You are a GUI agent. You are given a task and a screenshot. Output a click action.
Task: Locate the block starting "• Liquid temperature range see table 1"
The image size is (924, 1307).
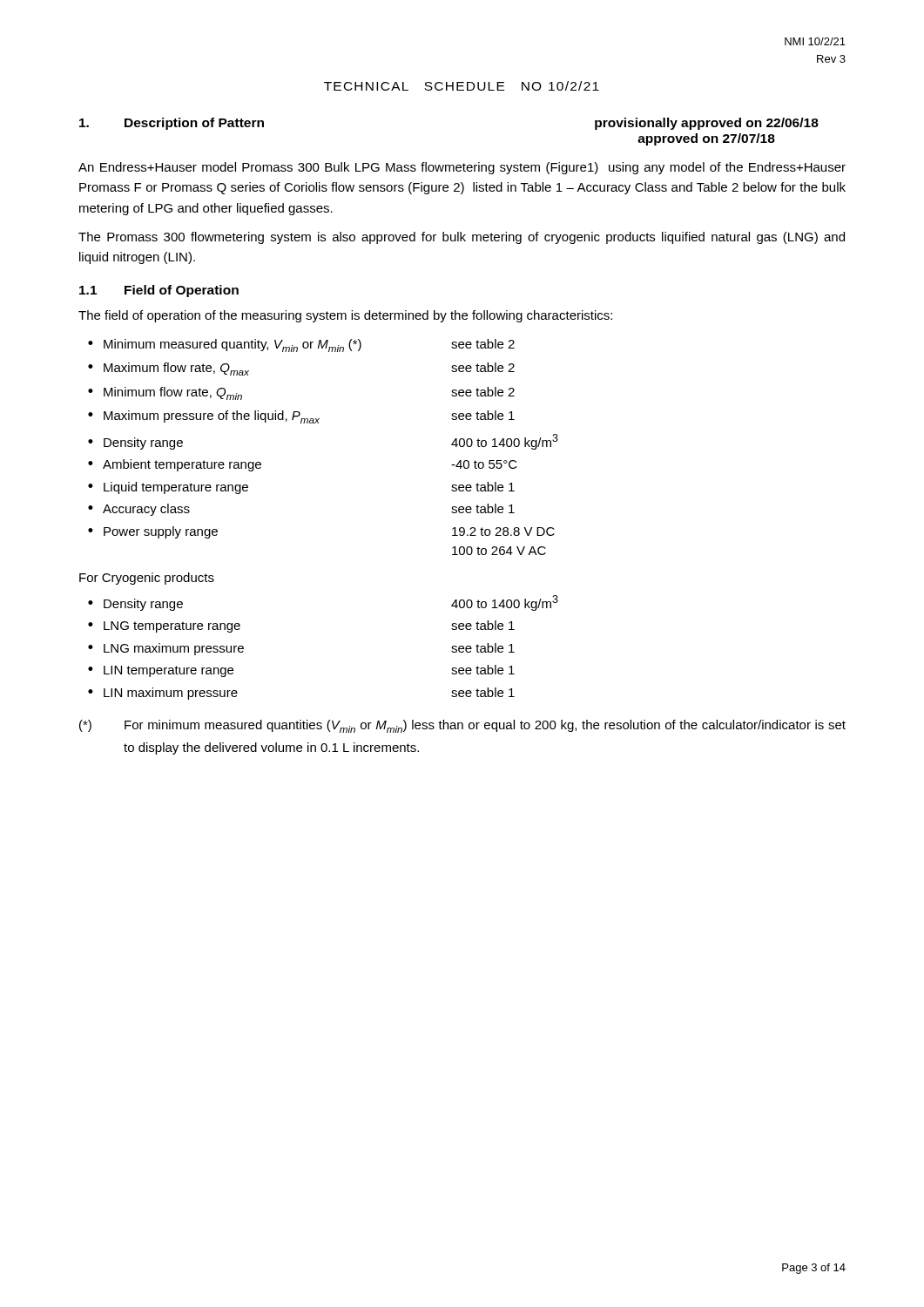[x=165, y=488]
